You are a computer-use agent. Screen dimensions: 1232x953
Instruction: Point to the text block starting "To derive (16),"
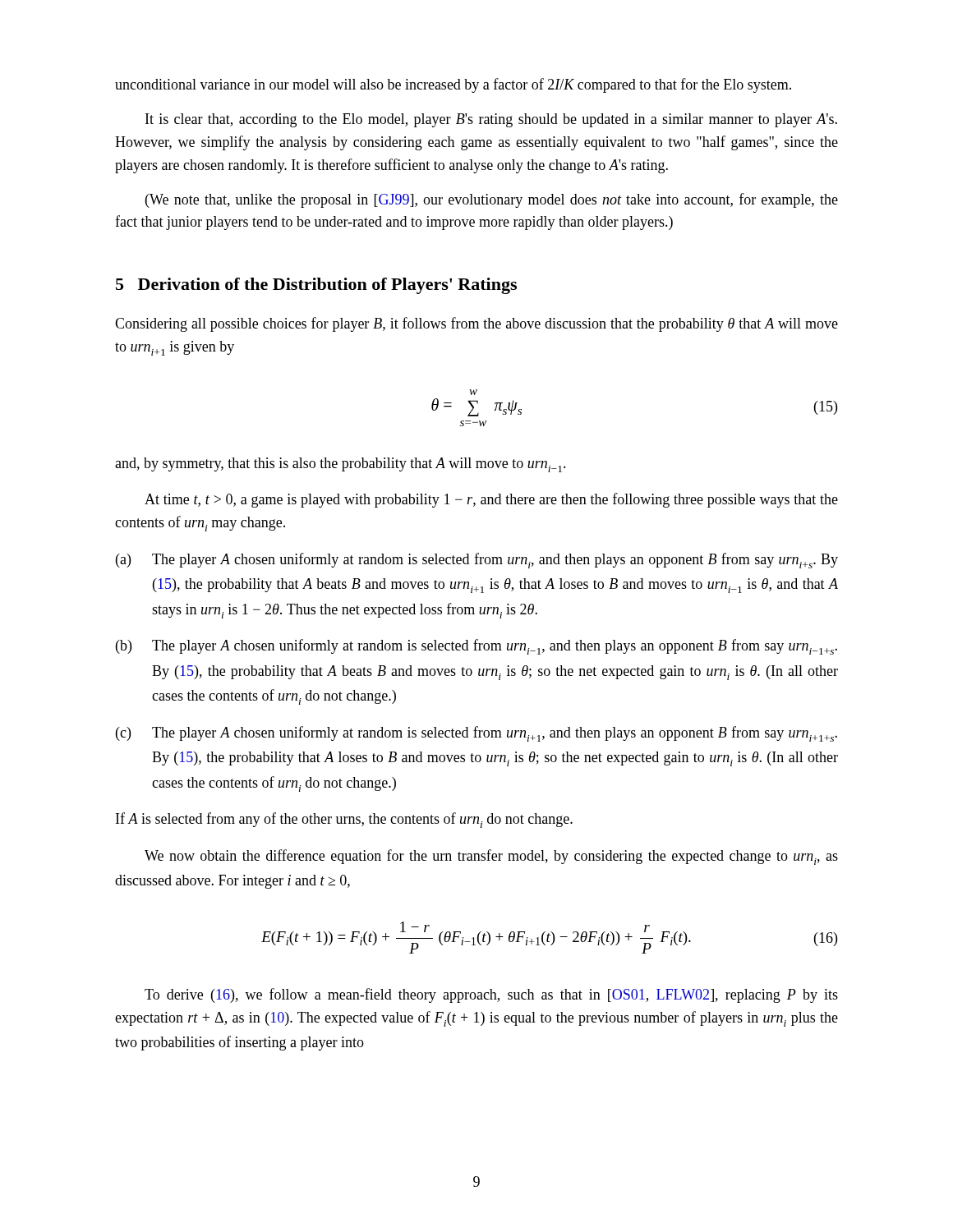point(476,1019)
